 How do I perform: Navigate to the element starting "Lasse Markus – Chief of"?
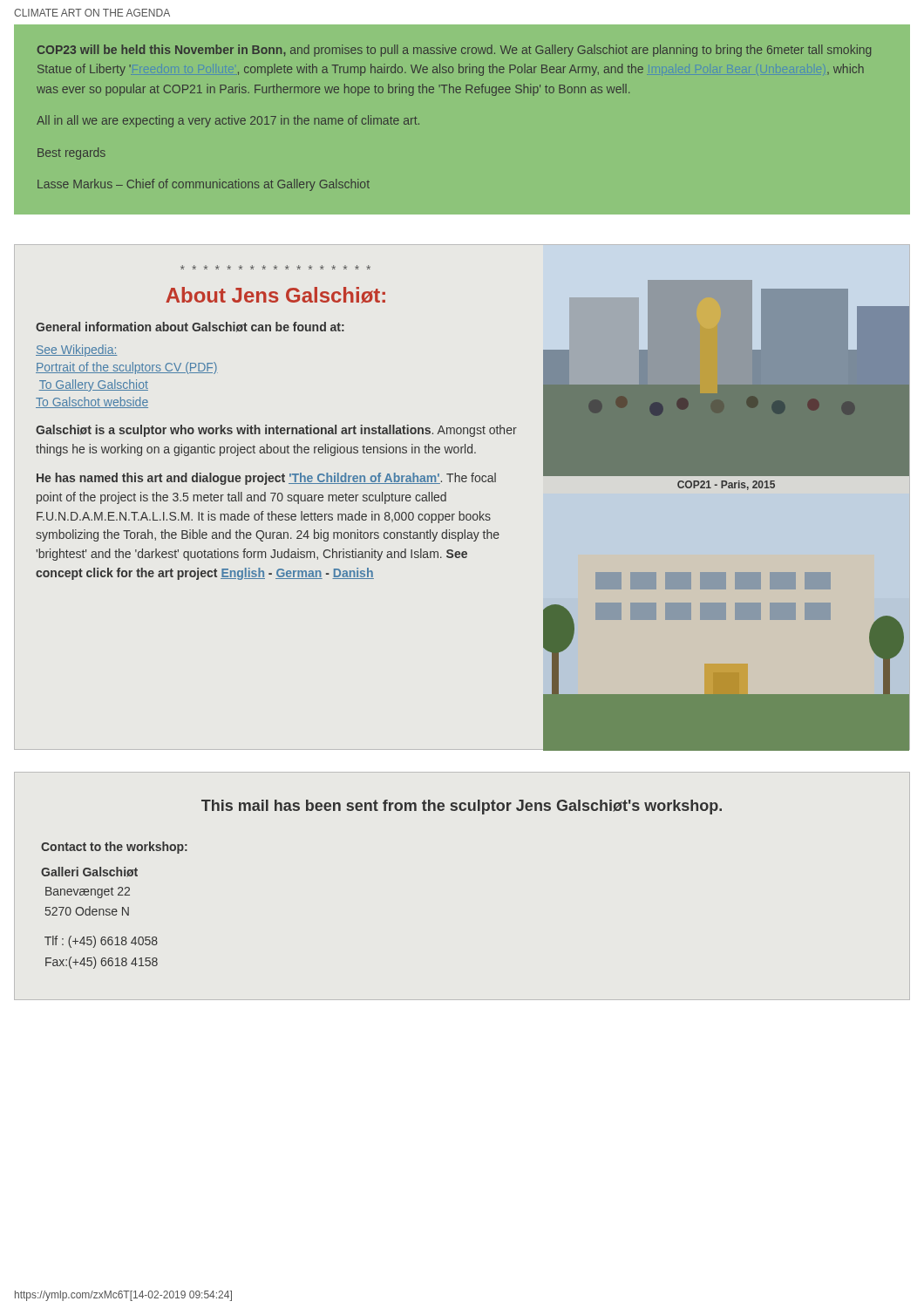click(x=203, y=184)
